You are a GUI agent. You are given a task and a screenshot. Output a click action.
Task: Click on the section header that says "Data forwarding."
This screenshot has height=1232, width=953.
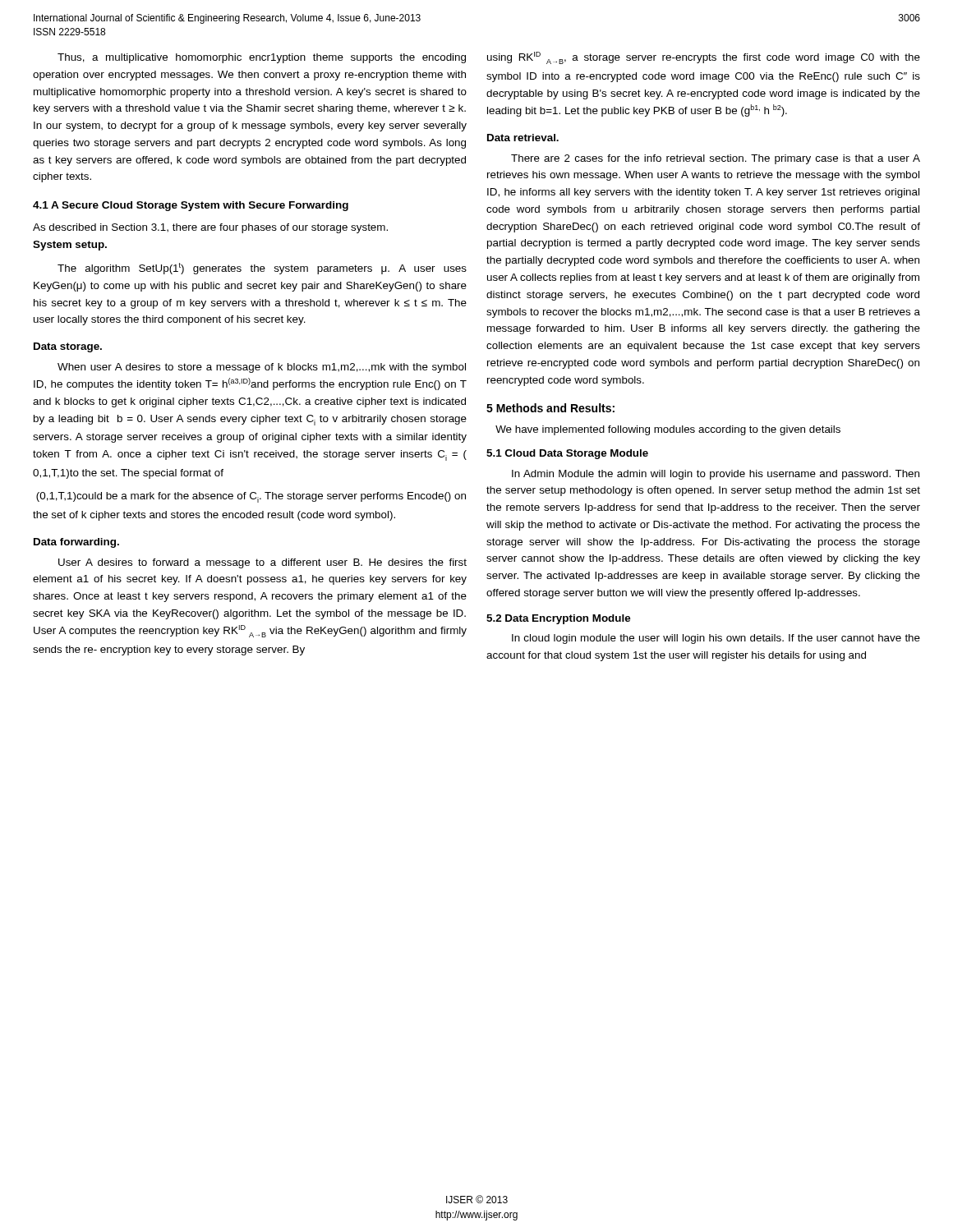76,541
